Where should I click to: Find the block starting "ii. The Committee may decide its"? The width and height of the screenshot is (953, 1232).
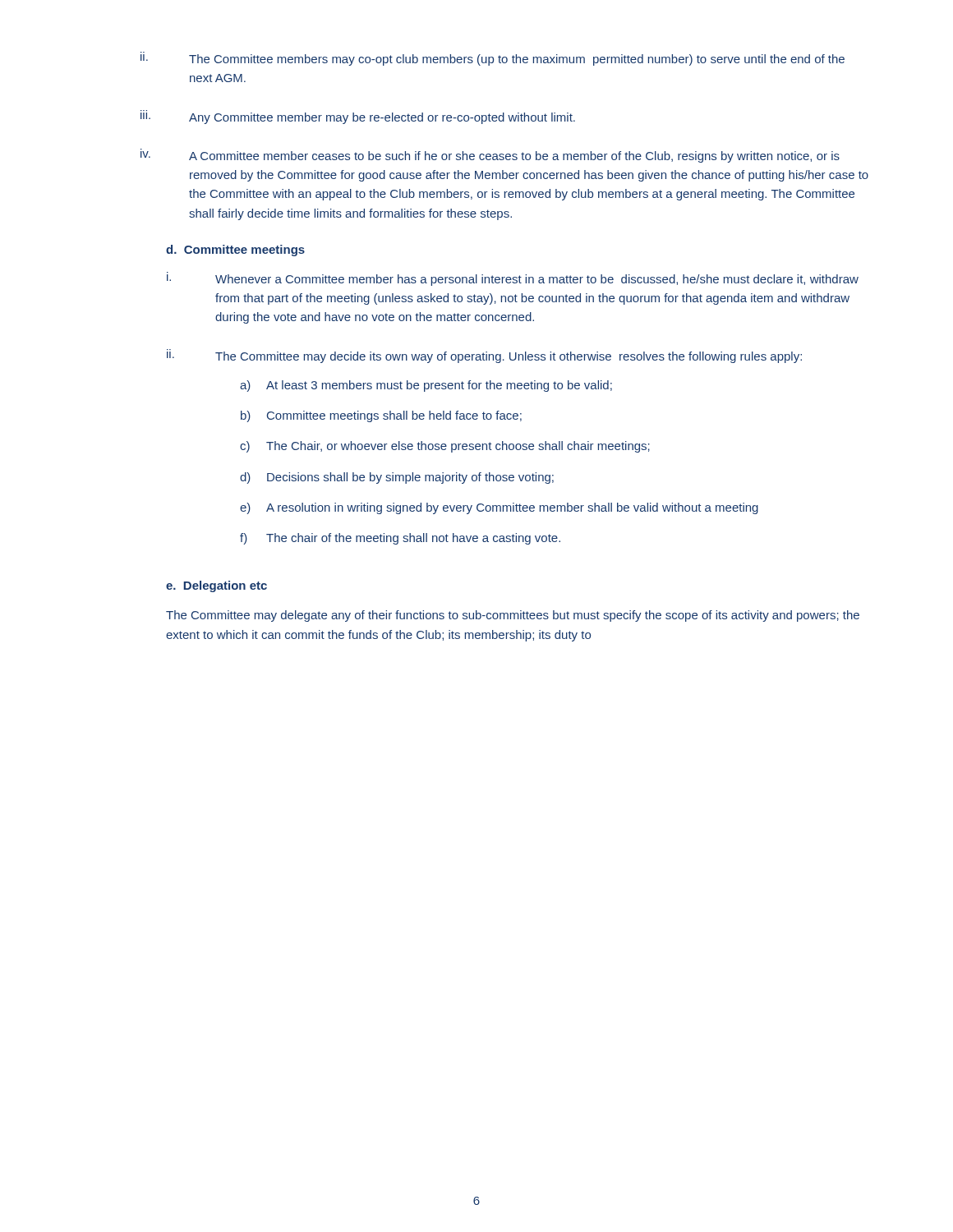pyautogui.click(x=518, y=452)
